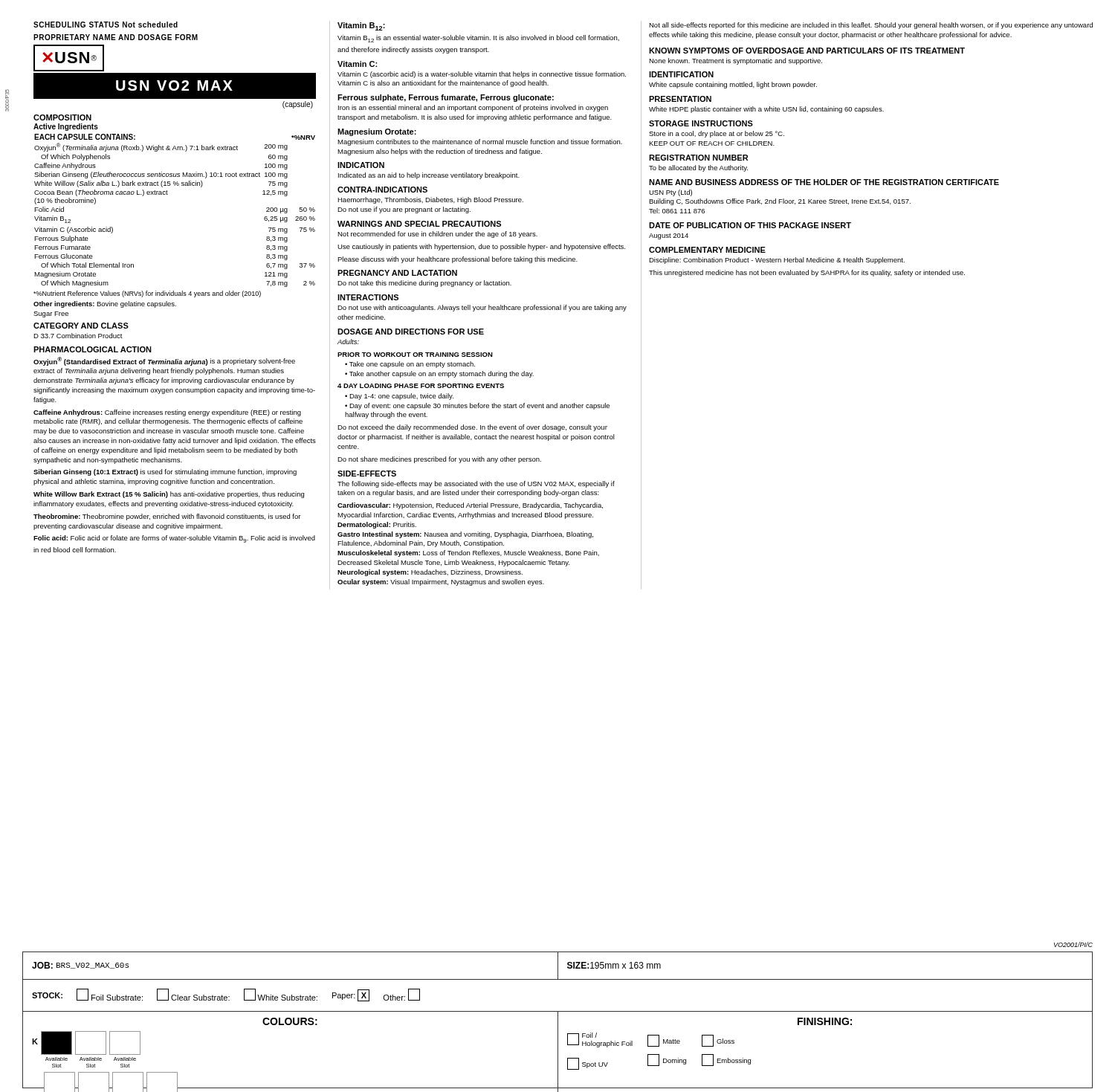
Task: Click on the text containing "Other ingredients: Bovine gelatine capsules."
Action: pos(105,303)
